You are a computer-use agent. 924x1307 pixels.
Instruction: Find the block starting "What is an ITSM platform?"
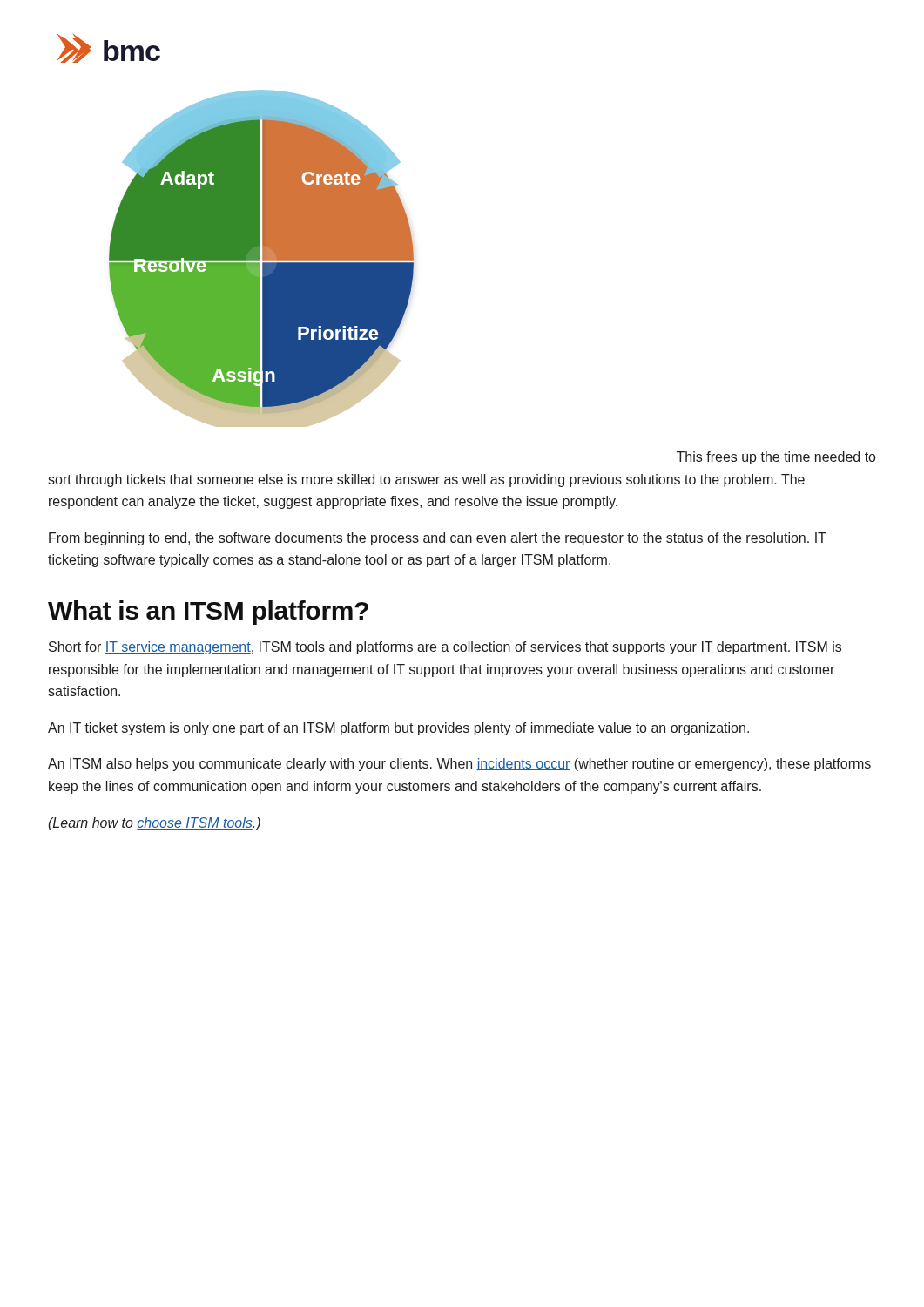click(209, 610)
